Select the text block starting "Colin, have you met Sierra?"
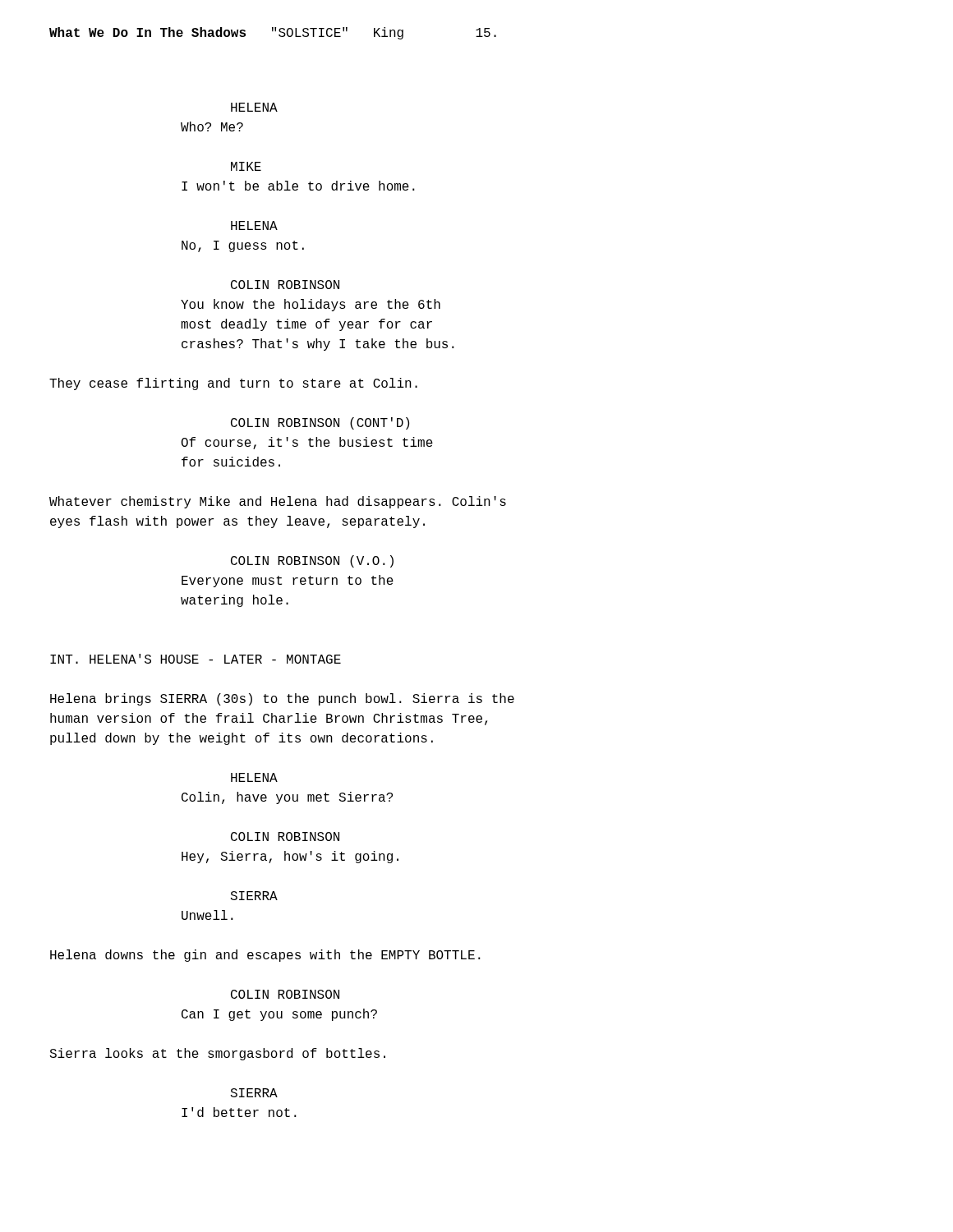The image size is (953, 1232). (x=287, y=798)
